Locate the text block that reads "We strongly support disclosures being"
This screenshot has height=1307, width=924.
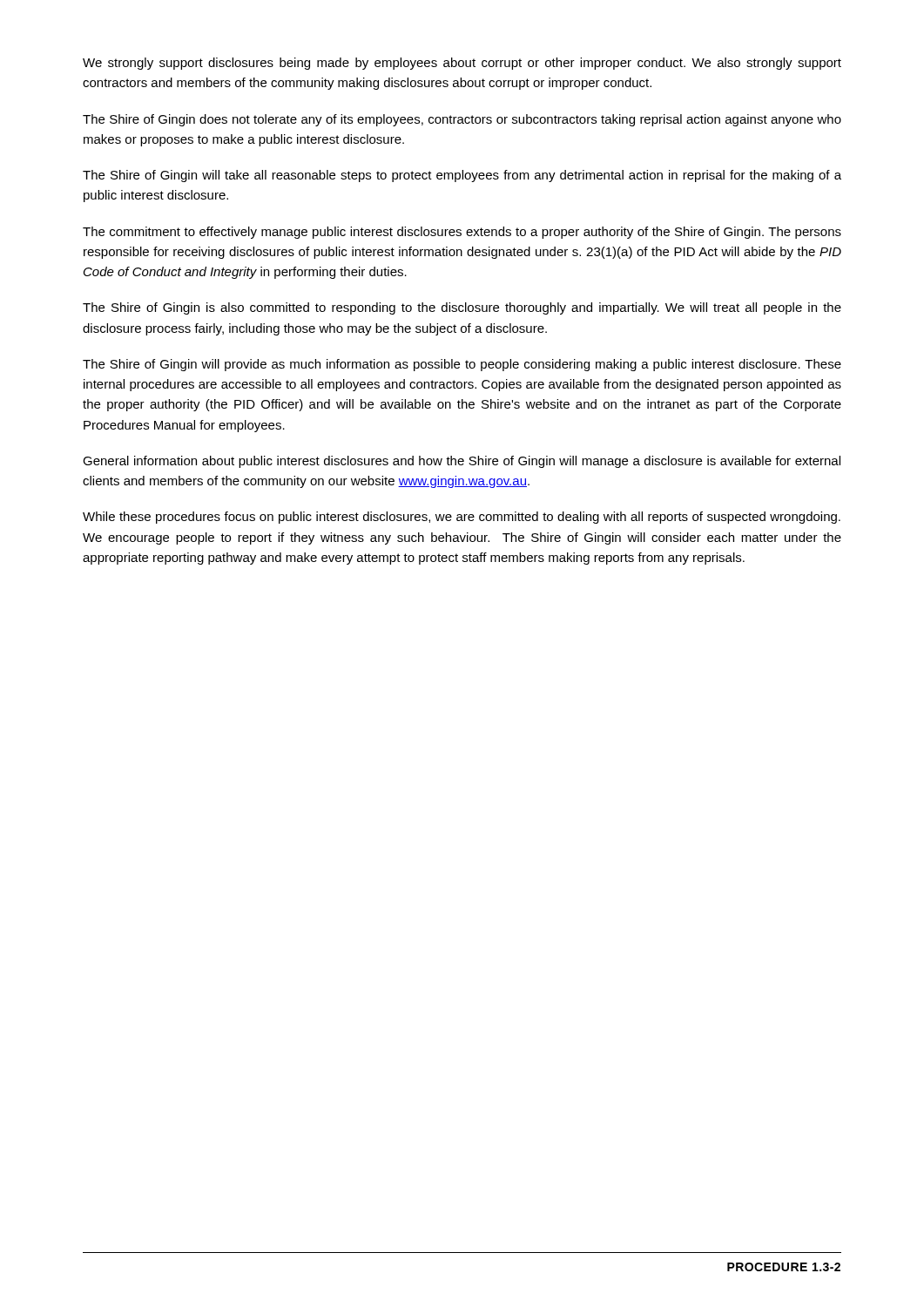coord(462,72)
